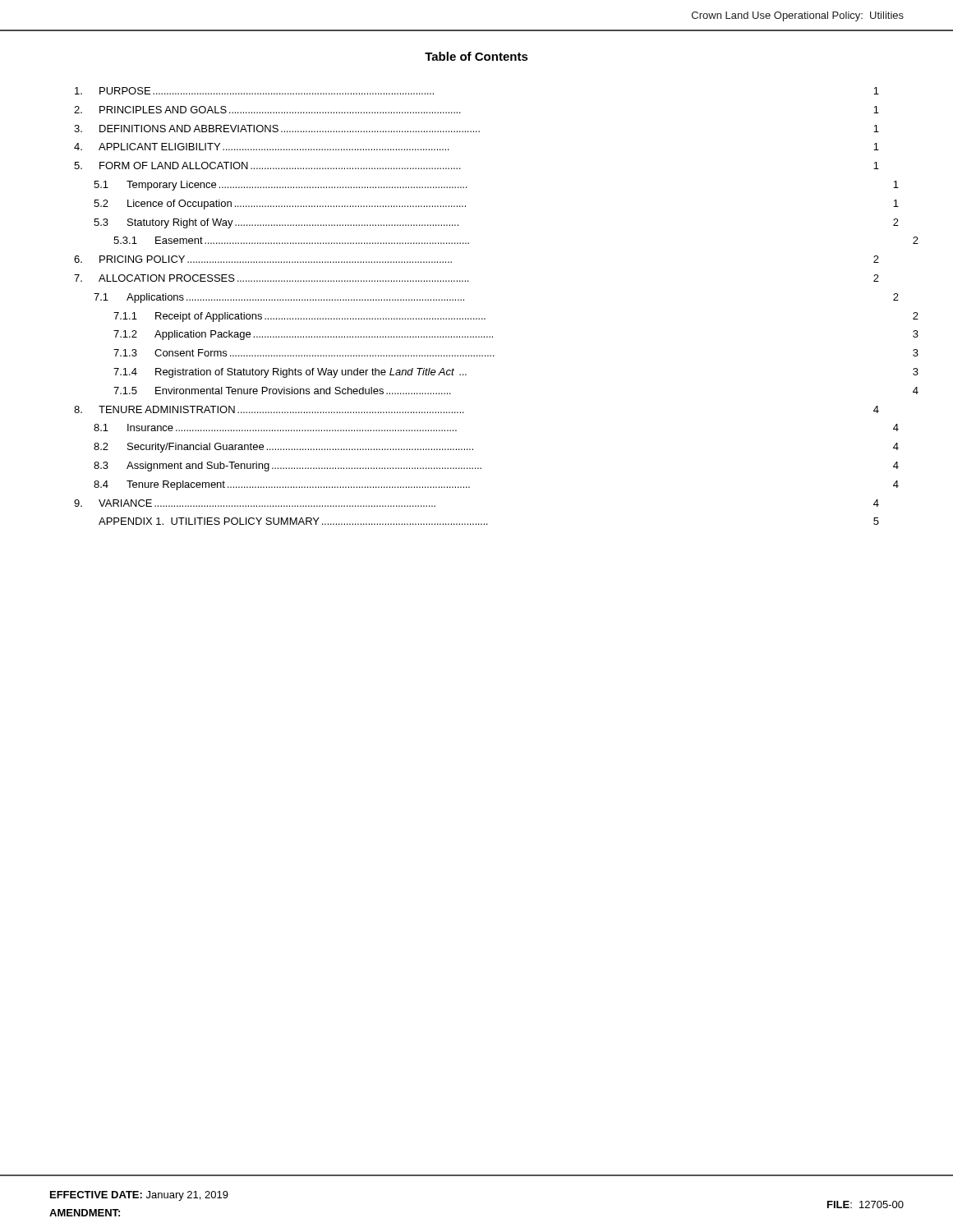This screenshot has height=1232, width=953.
Task: Find the list item that reads "7.1.2 Application Package"
Action: pyautogui.click(x=125, y=335)
